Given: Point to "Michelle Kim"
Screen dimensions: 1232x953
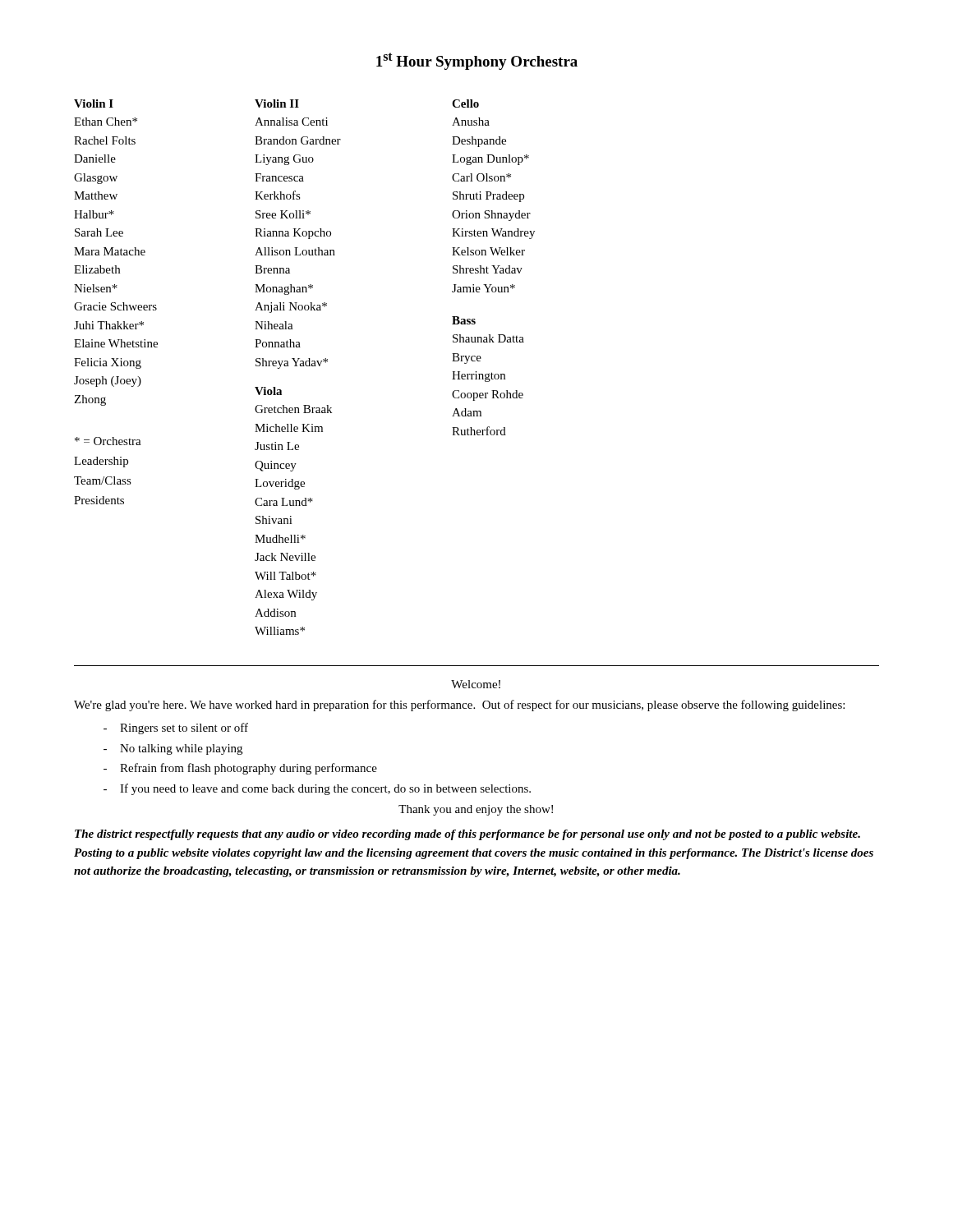Looking at the screenshot, I should 289,428.
